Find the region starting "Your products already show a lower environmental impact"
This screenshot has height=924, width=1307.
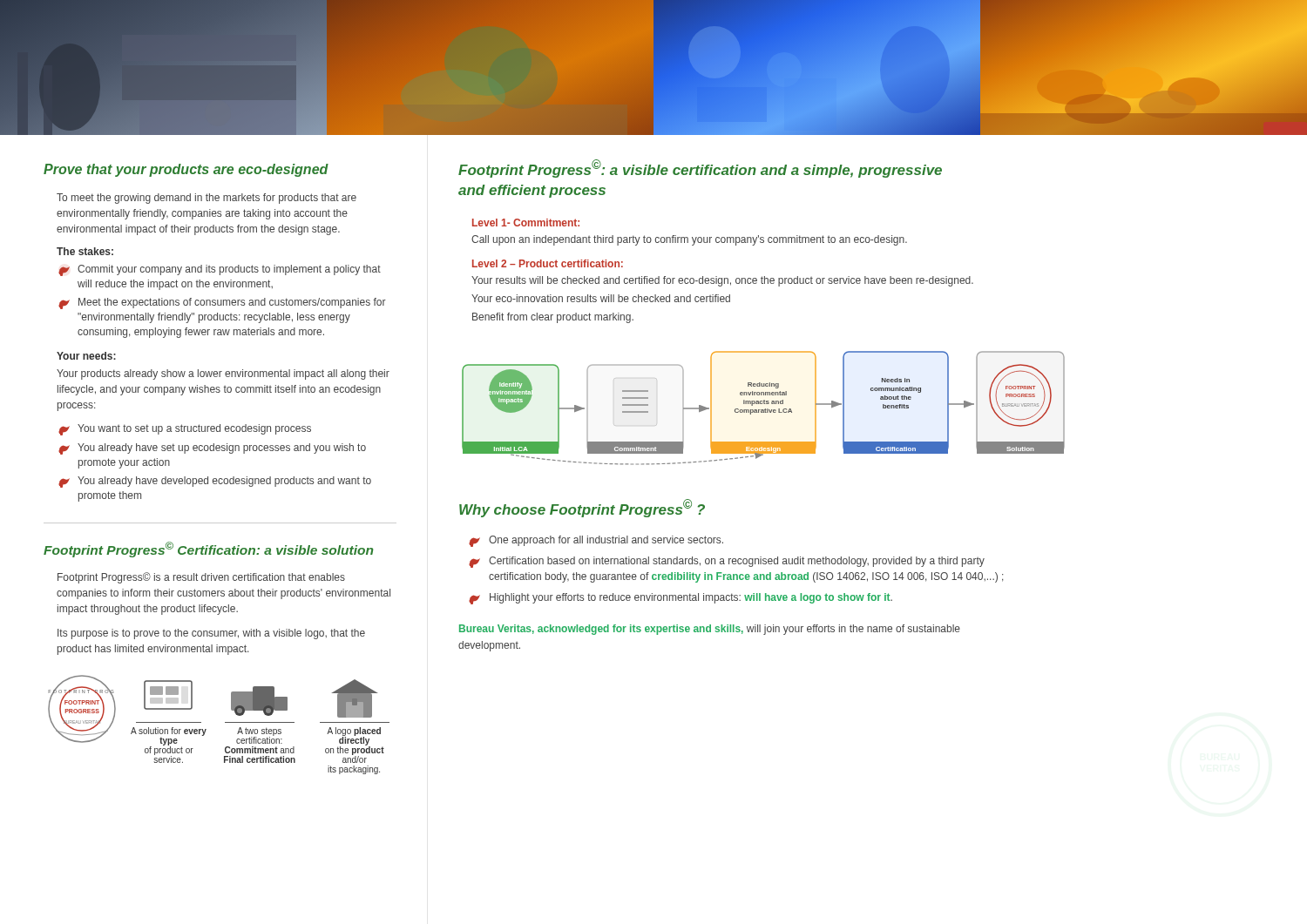coord(223,389)
